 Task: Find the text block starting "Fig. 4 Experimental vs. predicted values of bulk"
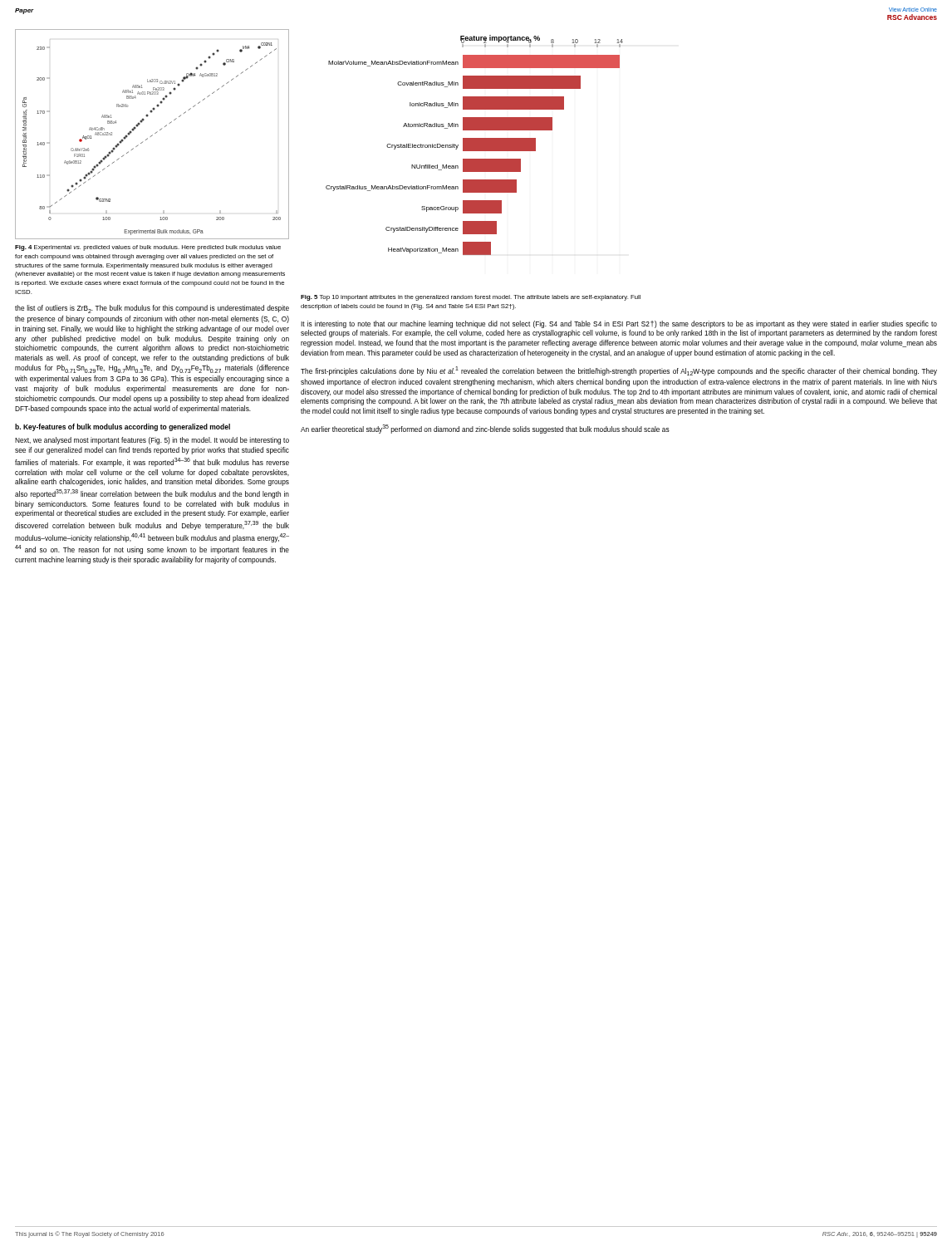coord(150,269)
